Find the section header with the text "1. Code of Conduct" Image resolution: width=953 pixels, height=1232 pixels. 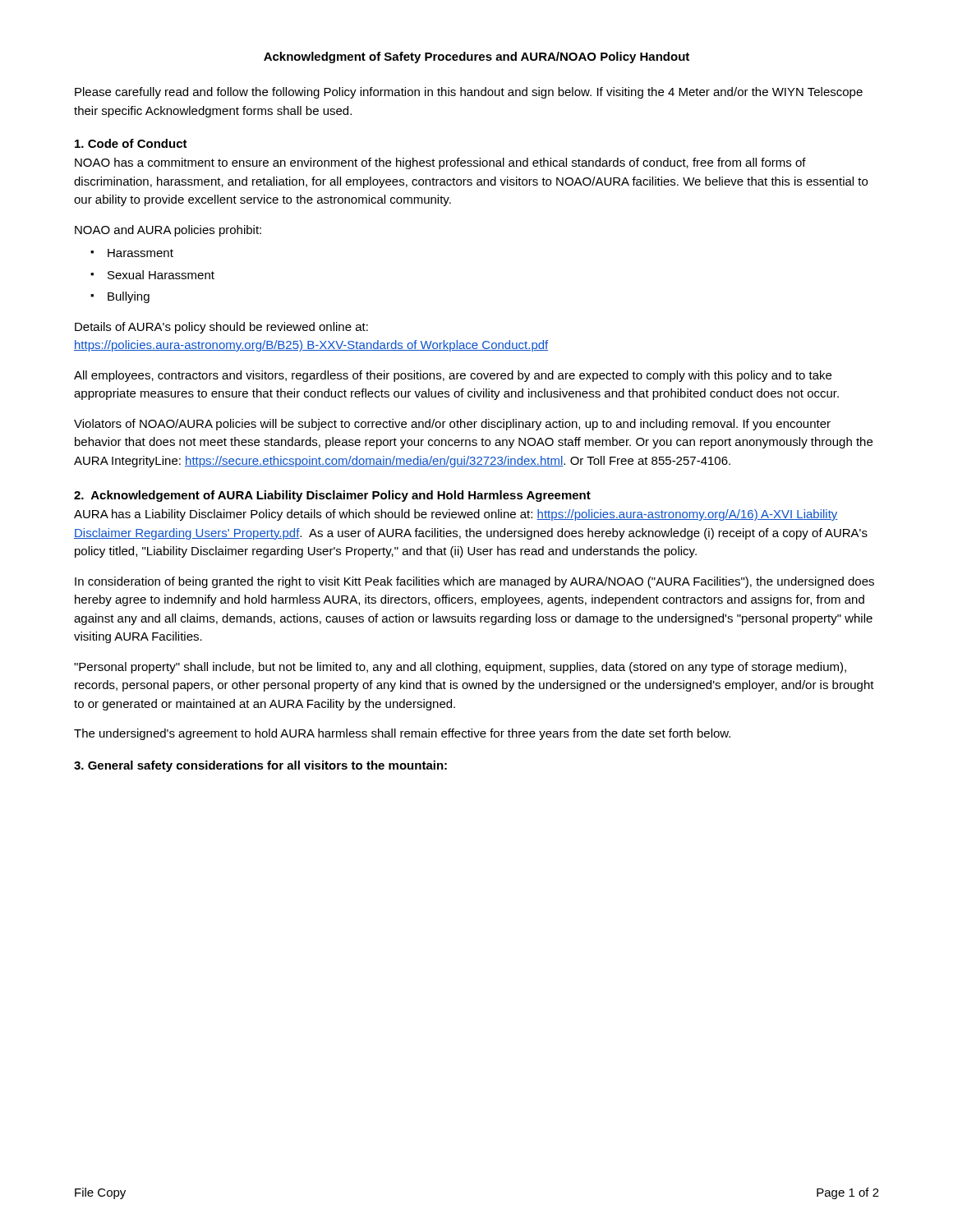(x=130, y=143)
